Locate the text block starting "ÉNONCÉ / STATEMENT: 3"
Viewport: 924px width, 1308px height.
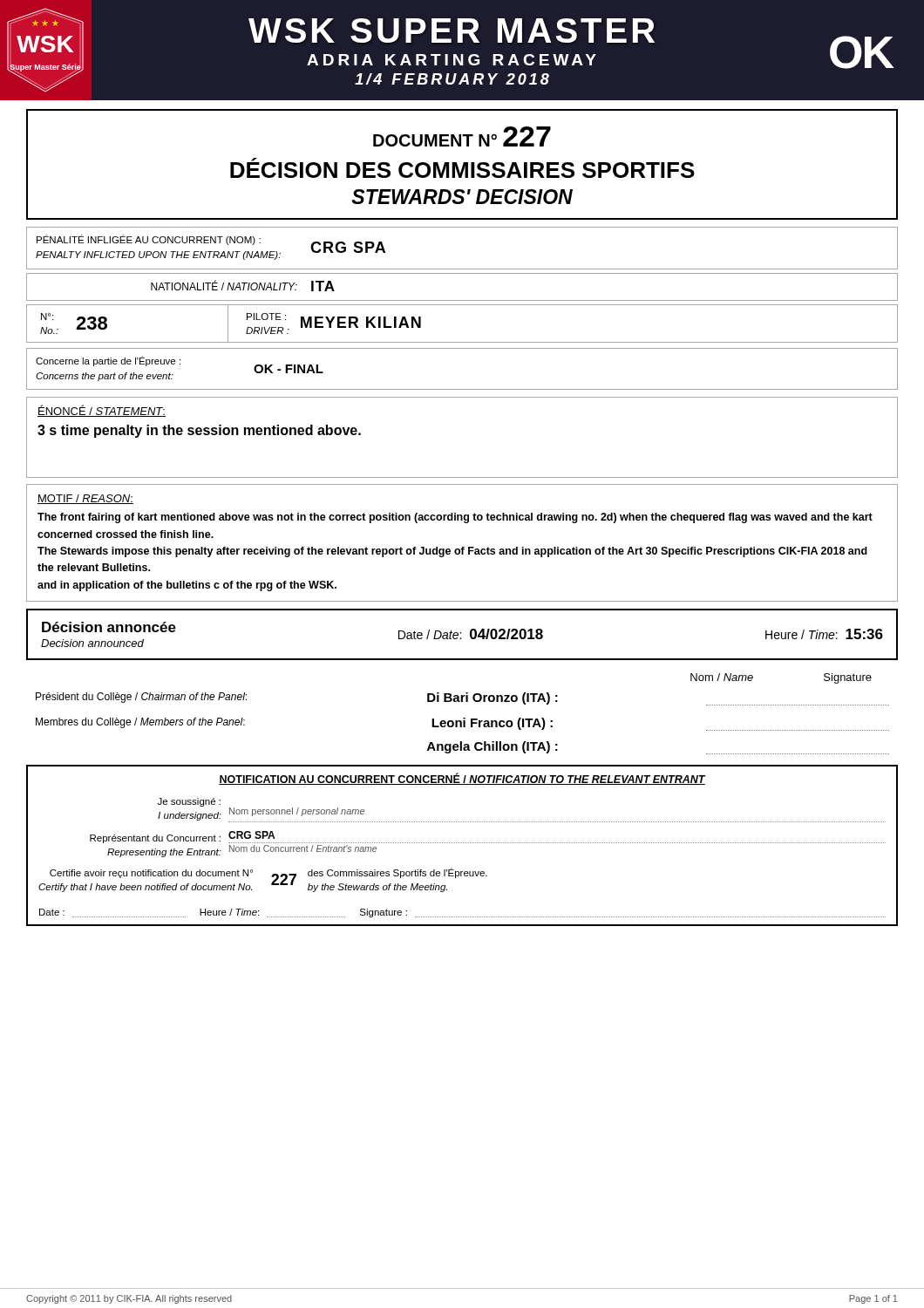[102, 411]
